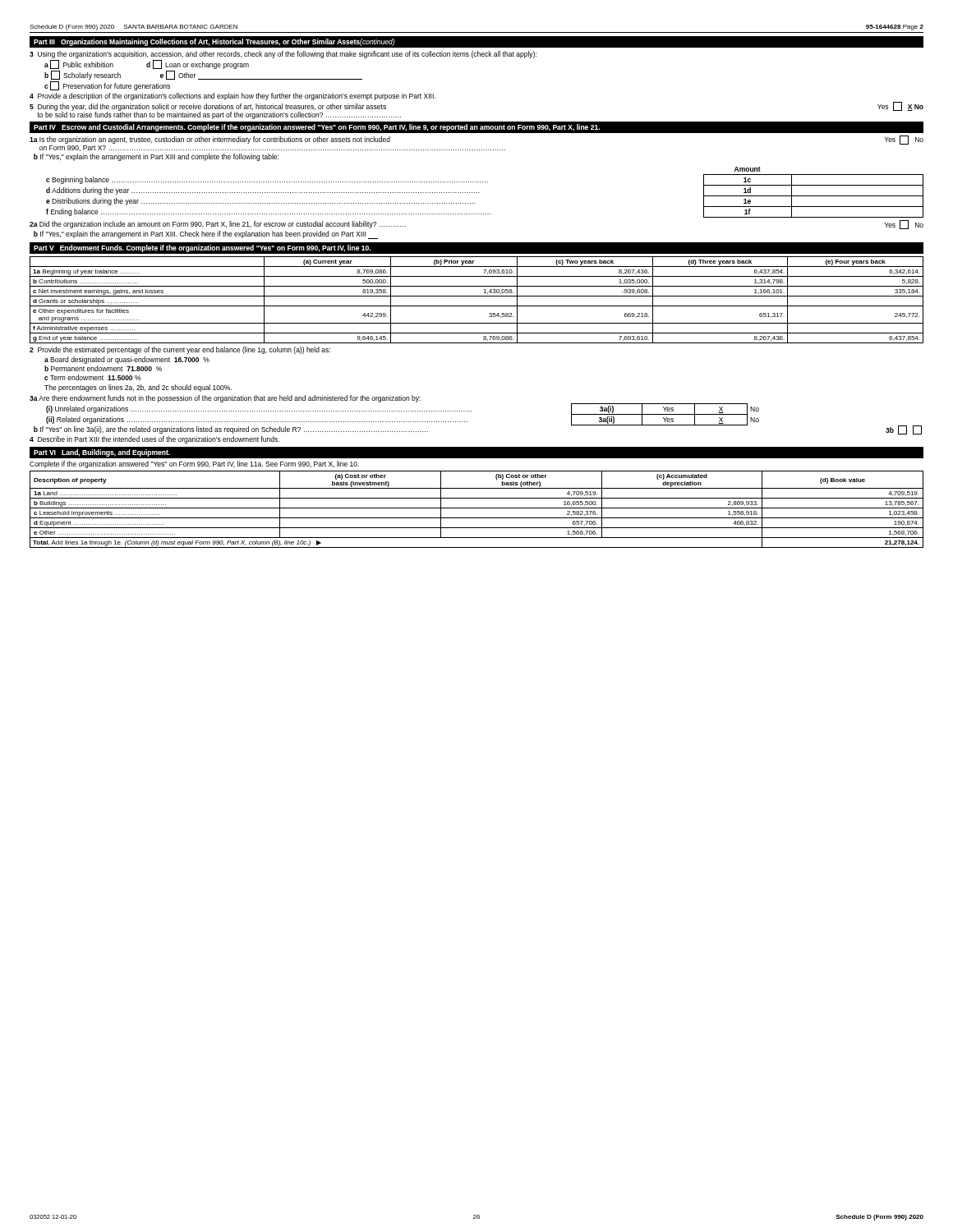This screenshot has width=953, height=1232.
Task: Where is the passage that starts "c Preservation for future"?
Action: (x=107, y=86)
